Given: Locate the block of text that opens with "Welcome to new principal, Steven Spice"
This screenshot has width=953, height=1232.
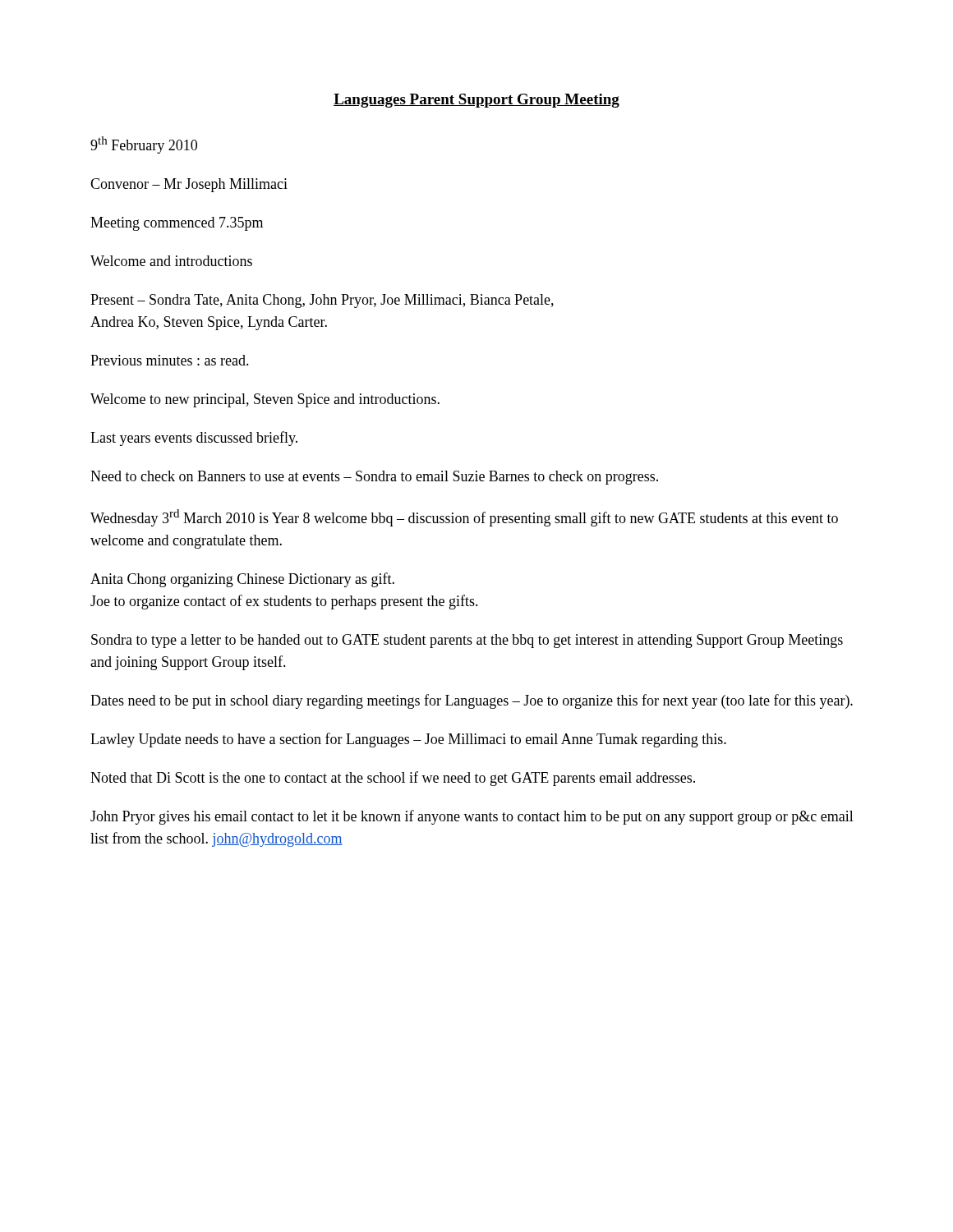Looking at the screenshot, I should [x=265, y=399].
